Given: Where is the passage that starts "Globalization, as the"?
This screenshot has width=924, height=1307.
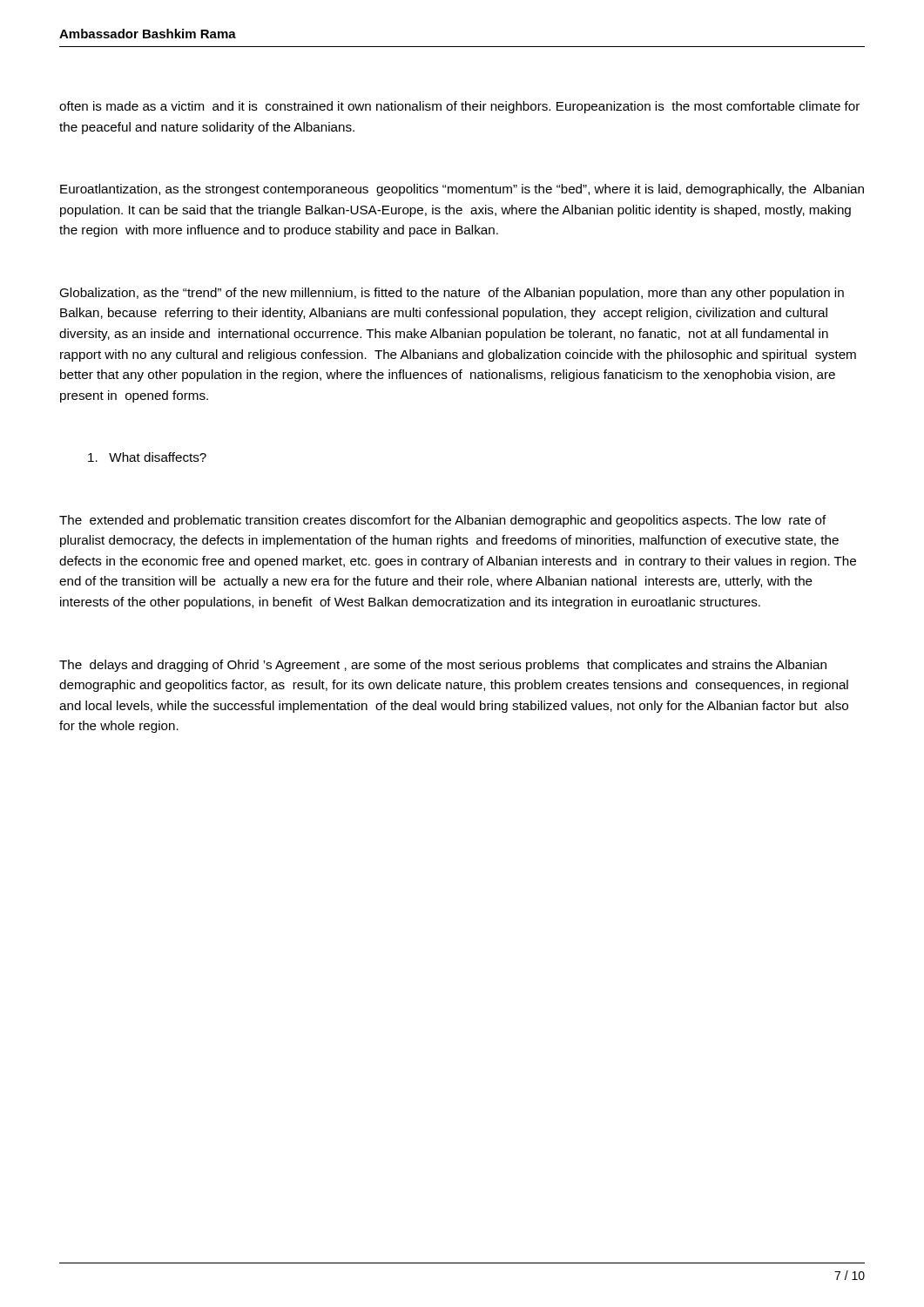Looking at the screenshot, I should pyautogui.click(x=458, y=344).
